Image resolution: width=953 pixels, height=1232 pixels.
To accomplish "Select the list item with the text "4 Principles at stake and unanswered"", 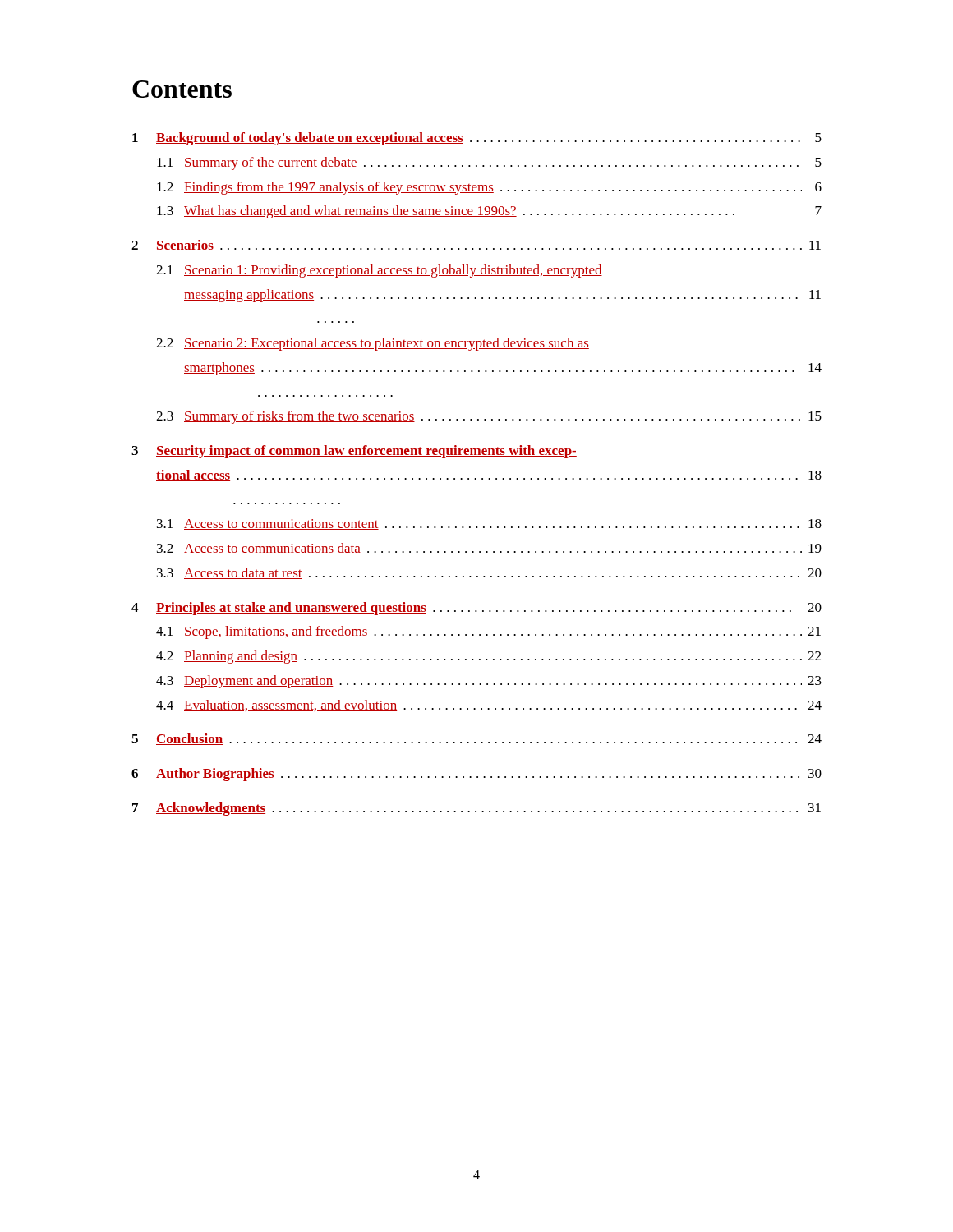I will click(x=476, y=607).
